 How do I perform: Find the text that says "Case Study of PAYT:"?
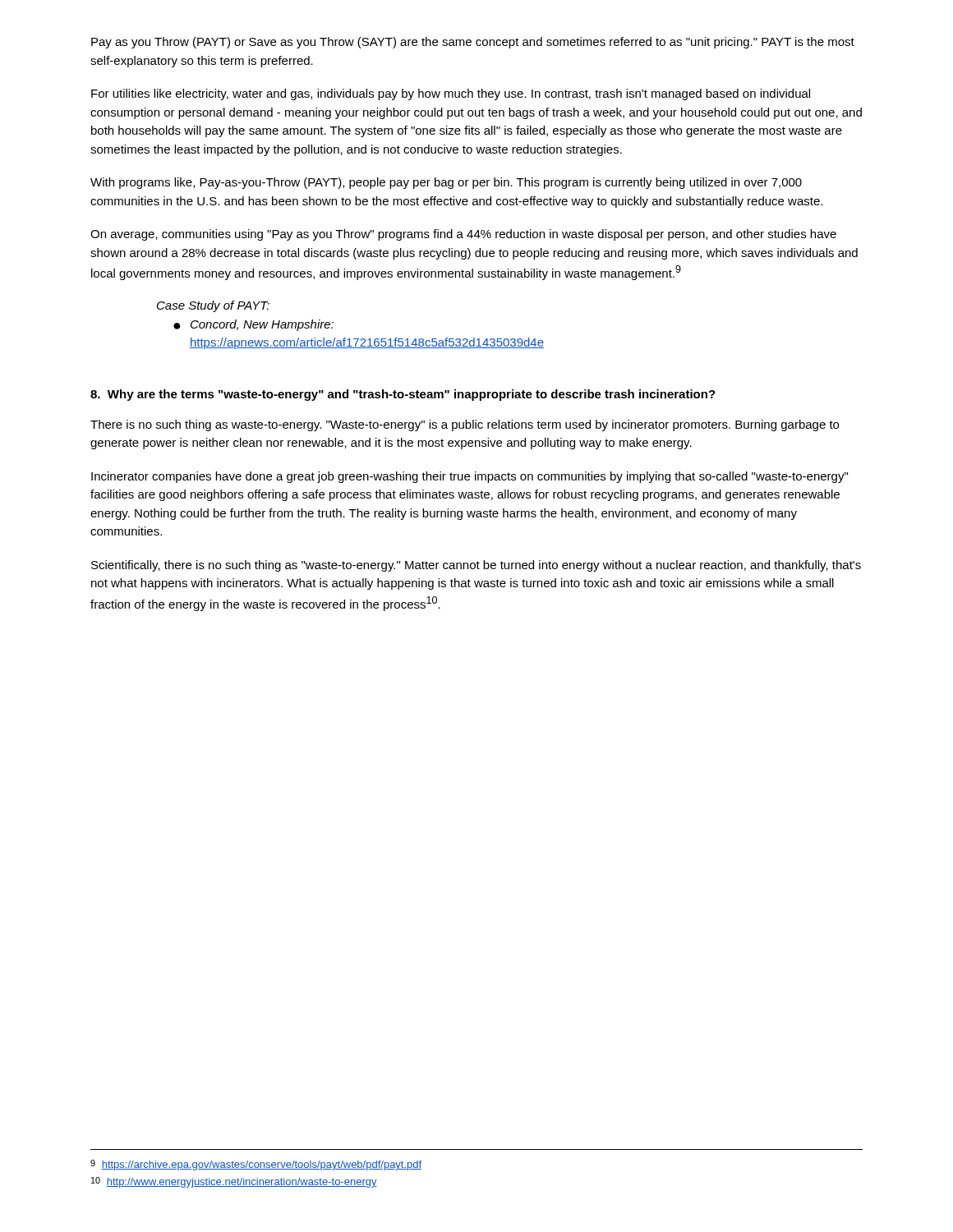(x=213, y=305)
